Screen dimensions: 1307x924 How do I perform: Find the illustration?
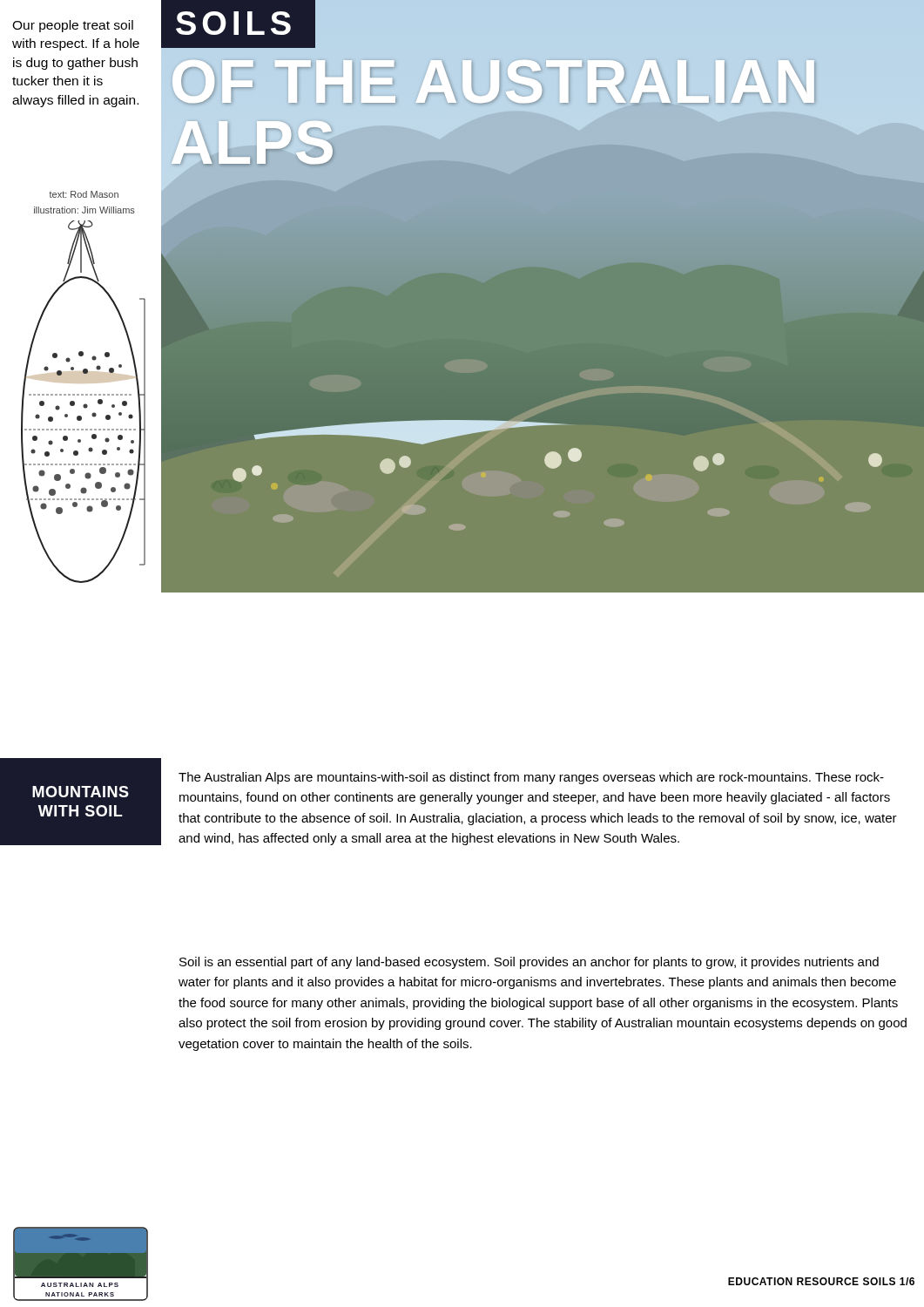(x=81, y=403)
